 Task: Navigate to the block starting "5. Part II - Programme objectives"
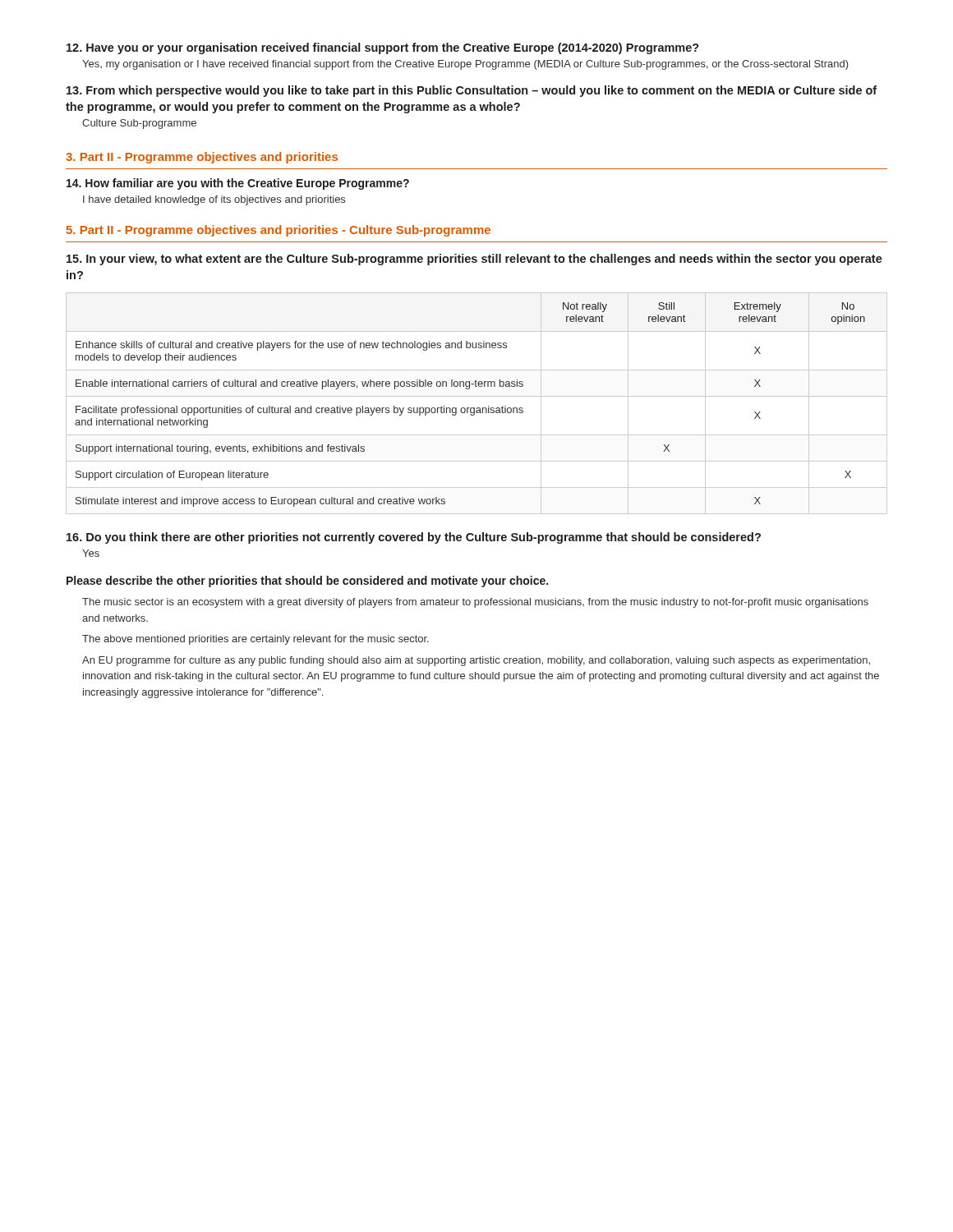coord(278,230)
